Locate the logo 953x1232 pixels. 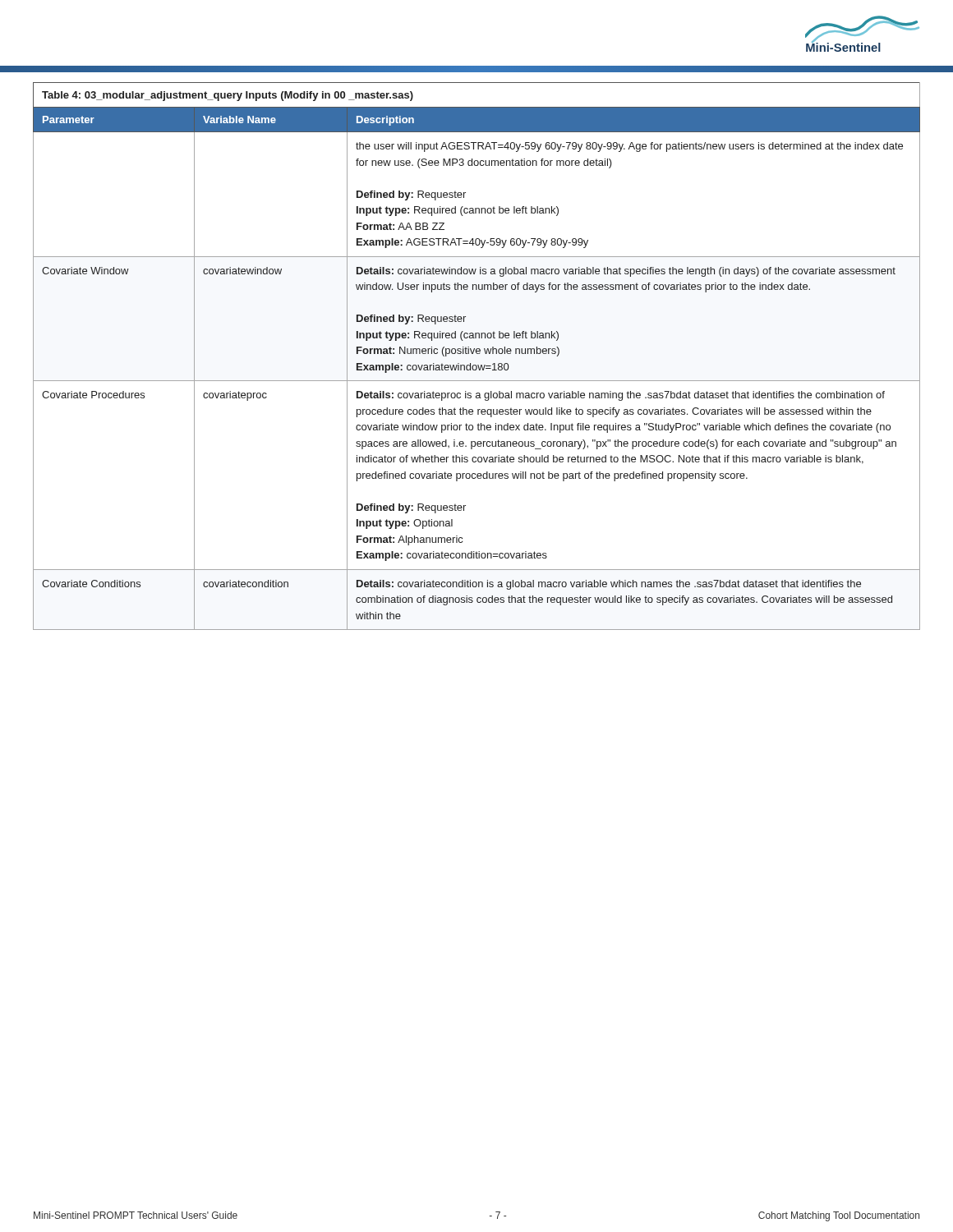point(863,36)
